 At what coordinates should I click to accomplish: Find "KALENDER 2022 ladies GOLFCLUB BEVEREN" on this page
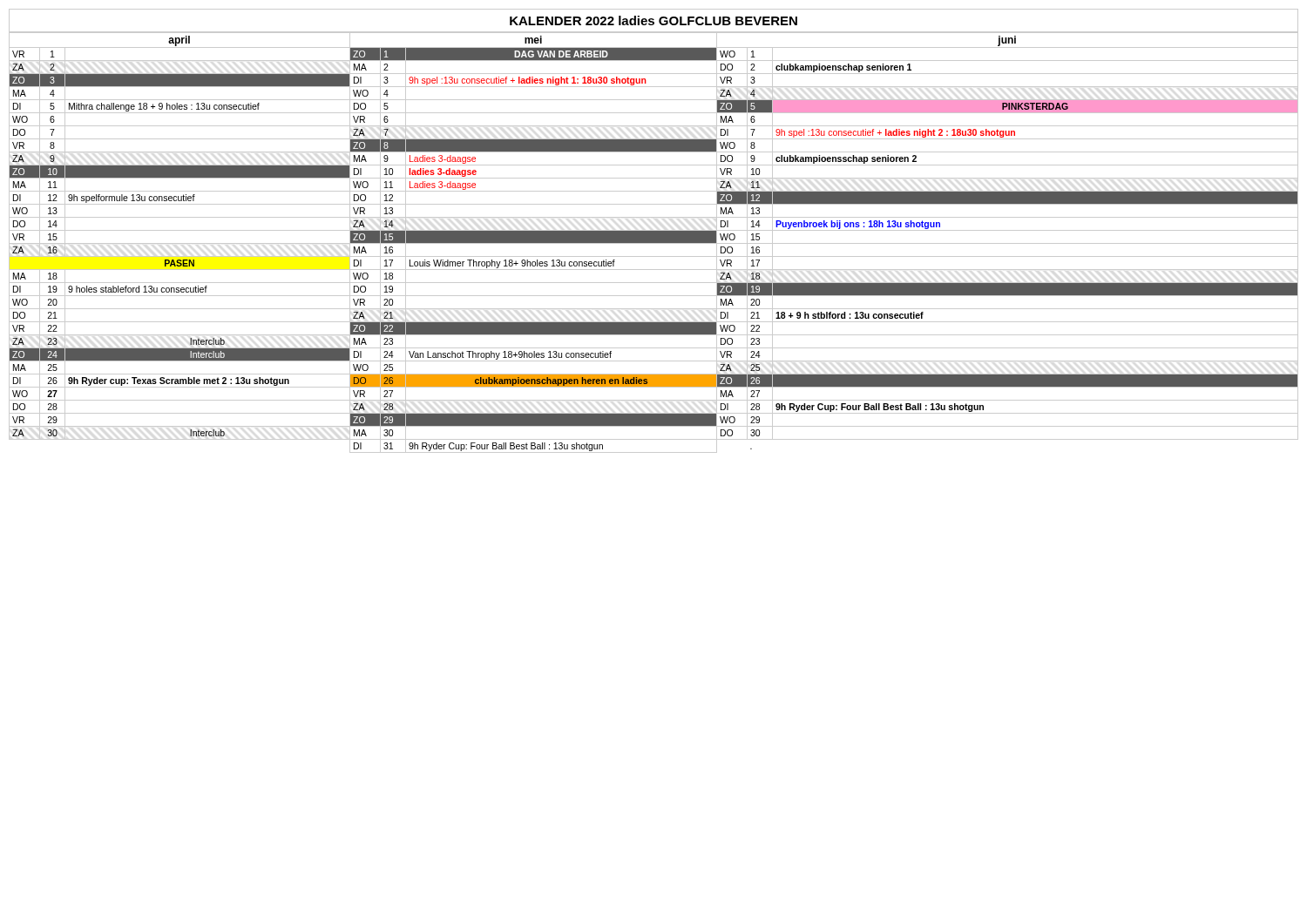(654, 20)
